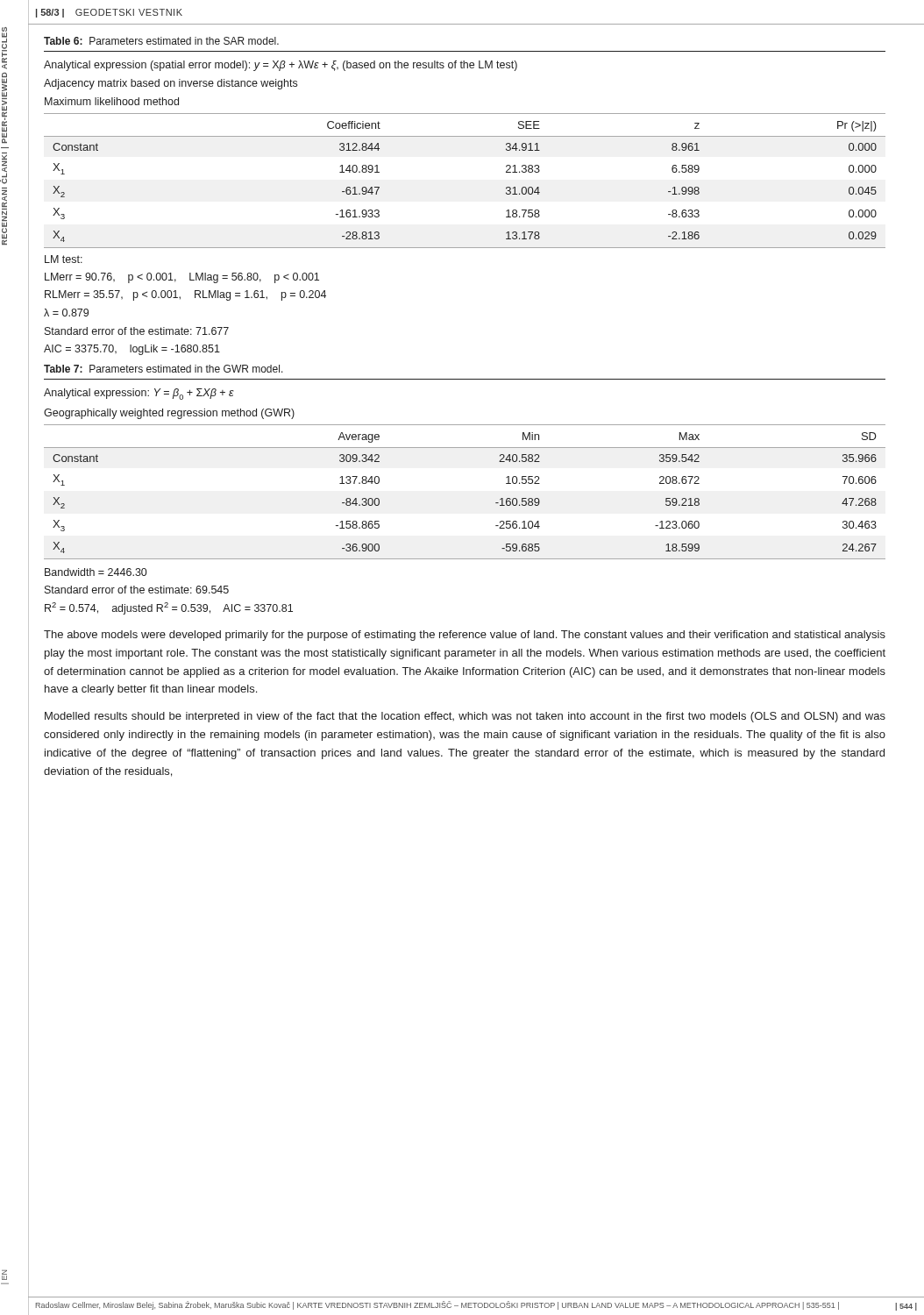
Task: Navigate to the element starting "LM test: LMerr ="
Action: (64, 259)
